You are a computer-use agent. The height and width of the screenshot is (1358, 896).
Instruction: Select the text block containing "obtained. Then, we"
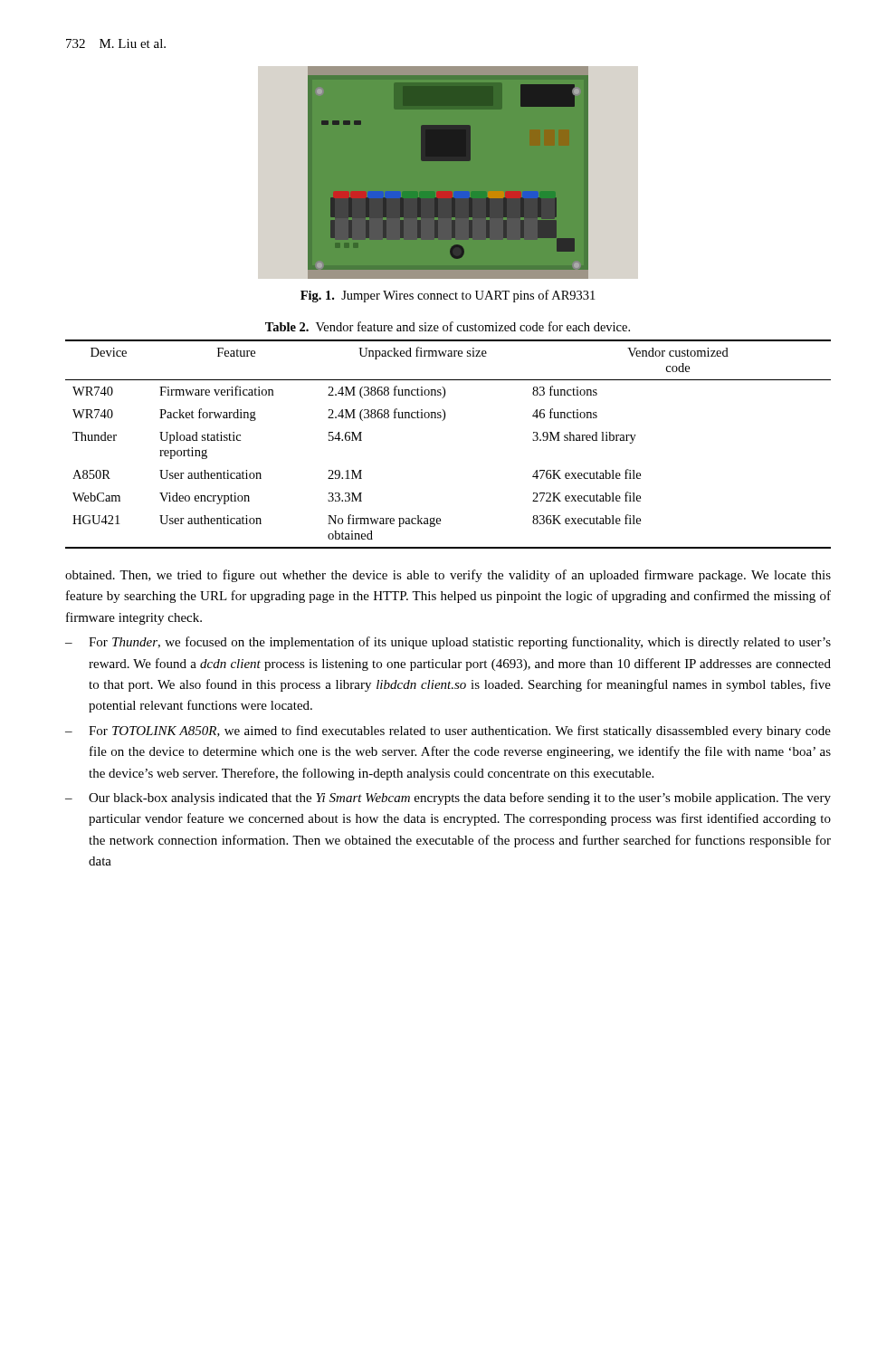[x=448, y=596]
